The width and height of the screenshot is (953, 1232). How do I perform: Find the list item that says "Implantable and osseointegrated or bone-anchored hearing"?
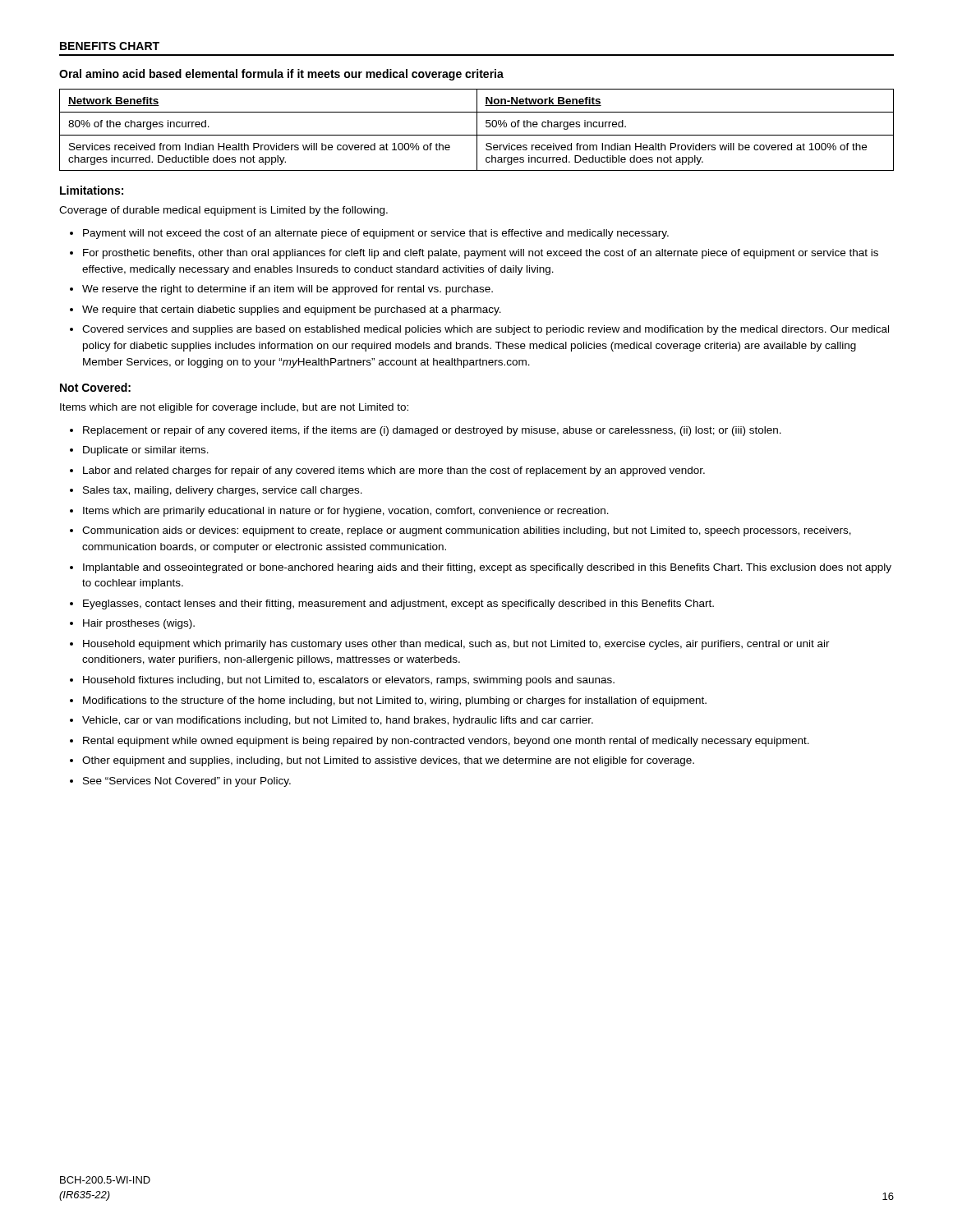coord(487,575)
